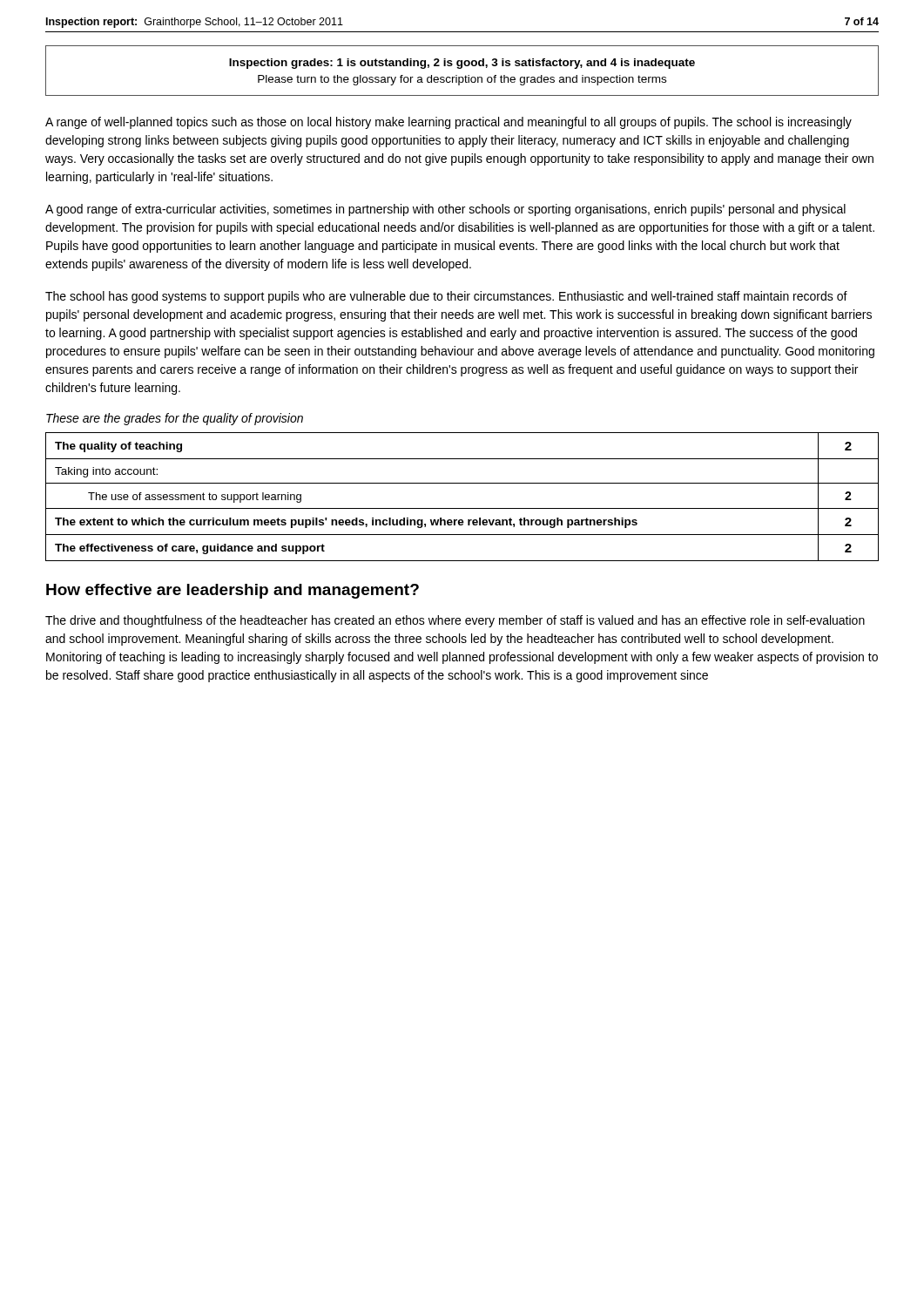Where is the passage that starts "The school has good systems to support"?
This screenshot has width=924, height=1307.
(x=460, y=342)
